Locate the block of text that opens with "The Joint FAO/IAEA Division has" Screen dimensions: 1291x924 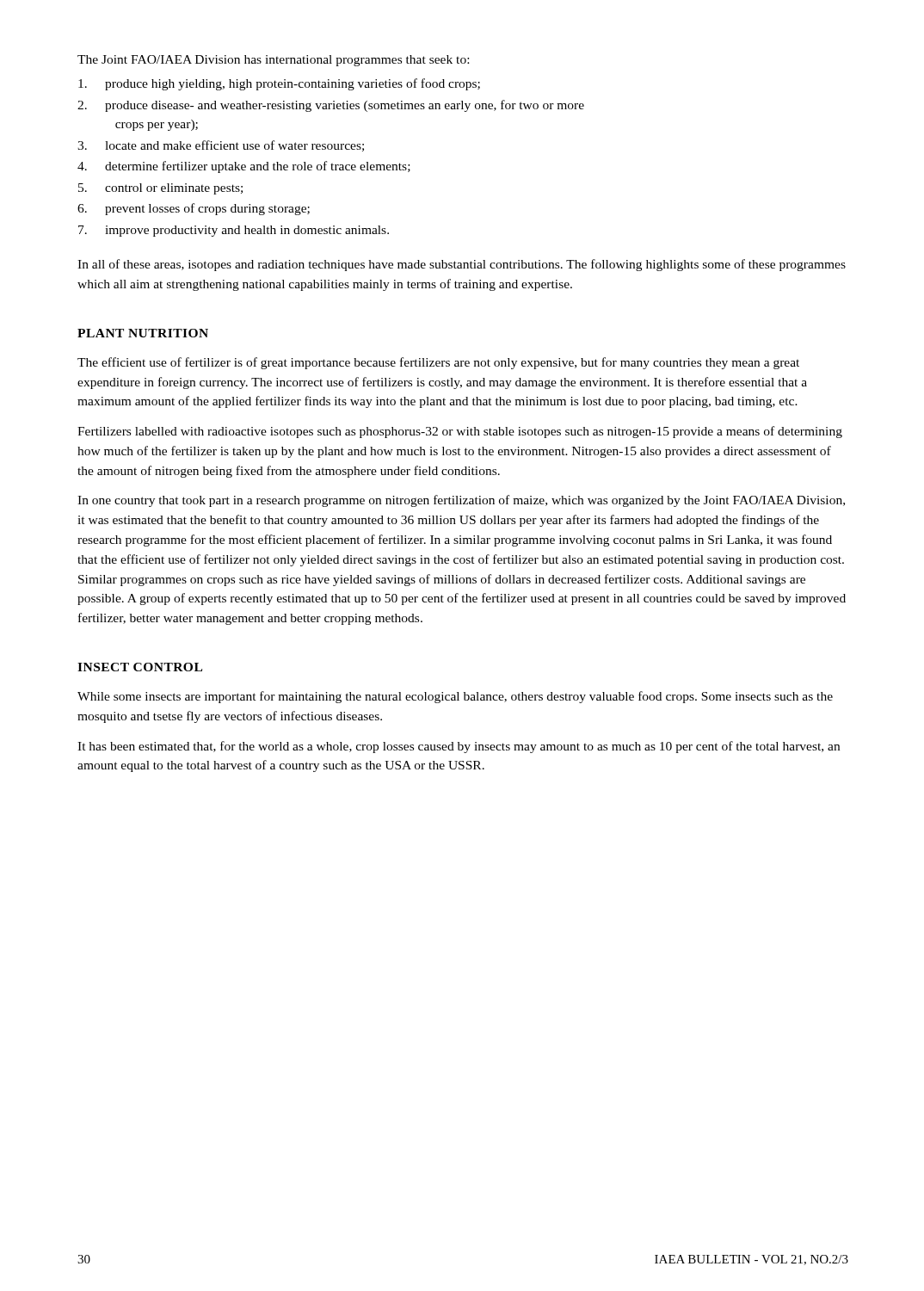click(274, 59)
